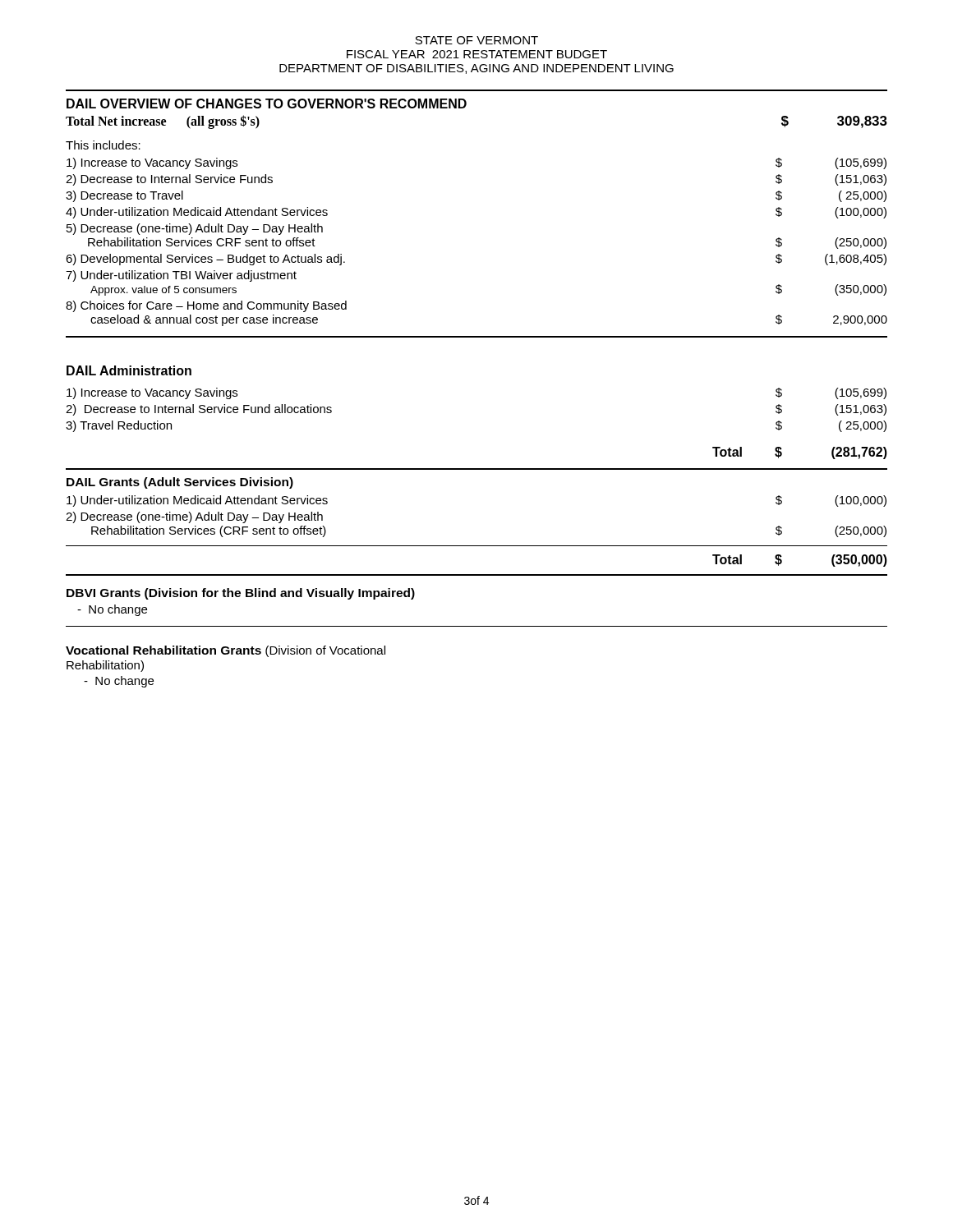The image size is (953, 1232).
Task: Click on the section header that reads "DAIL Grants (Adult Services Division)"
Action: [x=180, y=482]
